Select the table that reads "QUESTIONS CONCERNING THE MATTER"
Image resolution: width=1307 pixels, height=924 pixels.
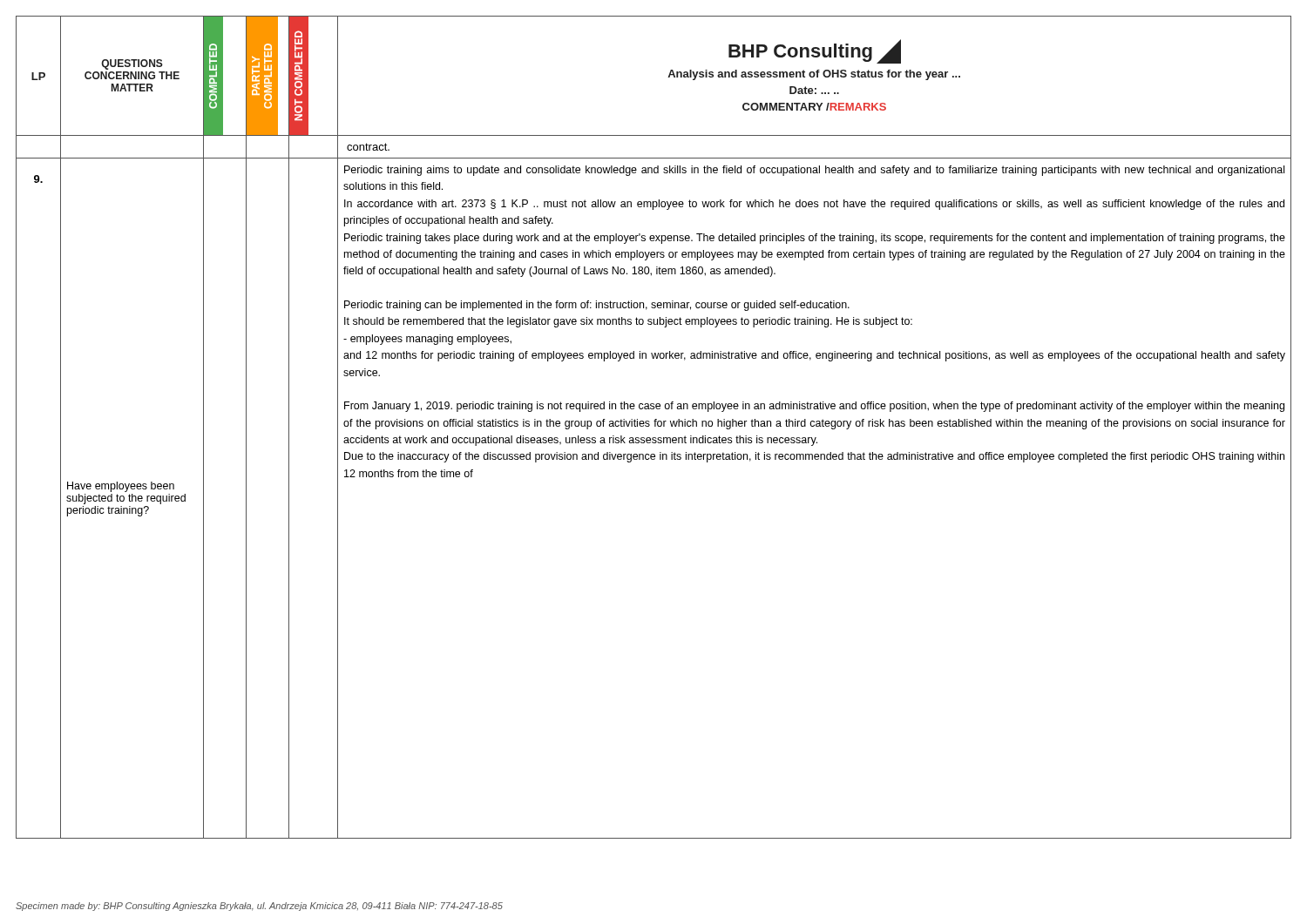(654, 427)
